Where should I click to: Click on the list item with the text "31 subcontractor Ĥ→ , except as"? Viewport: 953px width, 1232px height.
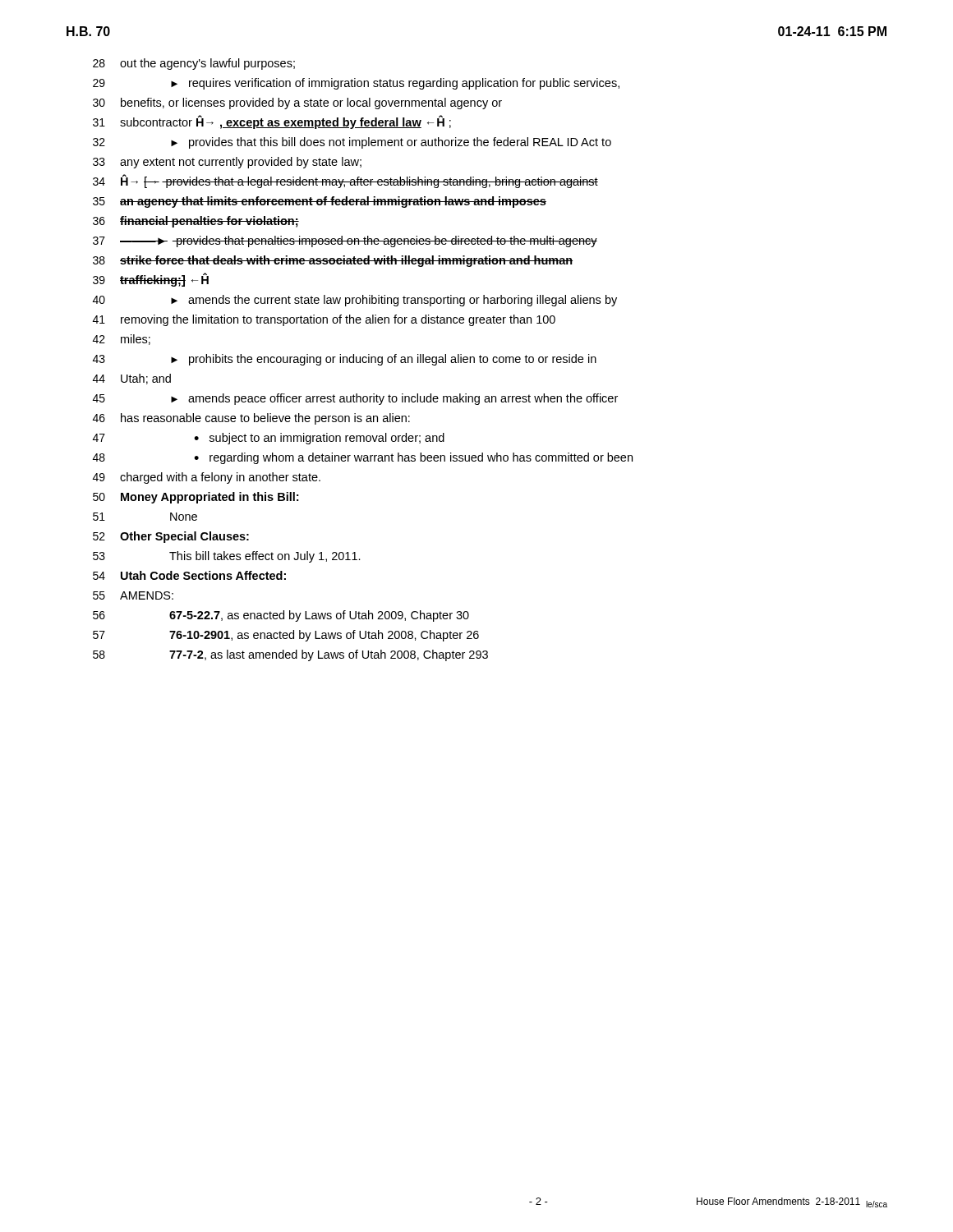pos(272,122)
